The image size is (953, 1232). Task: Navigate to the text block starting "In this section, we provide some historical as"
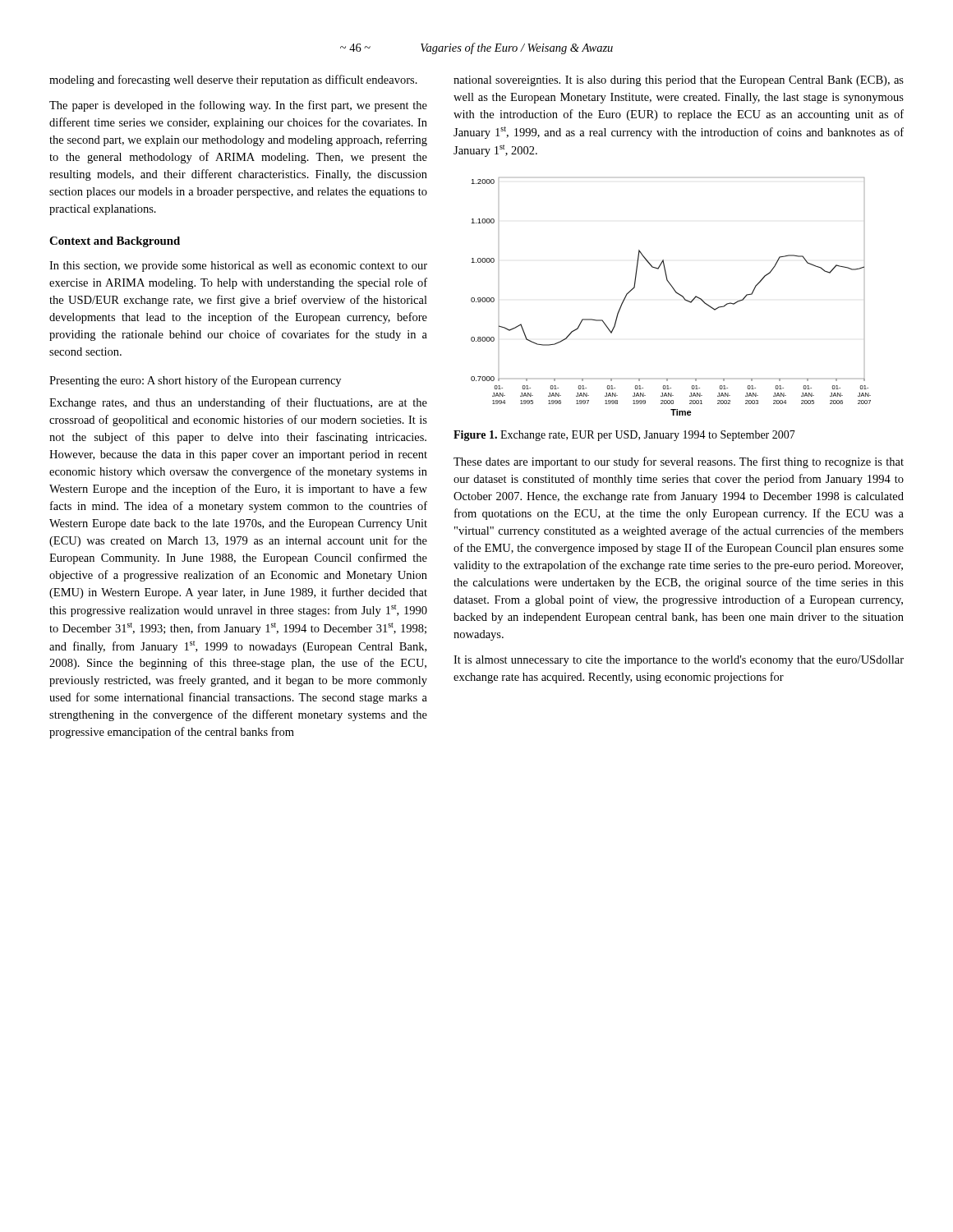[x=238, y=308]
